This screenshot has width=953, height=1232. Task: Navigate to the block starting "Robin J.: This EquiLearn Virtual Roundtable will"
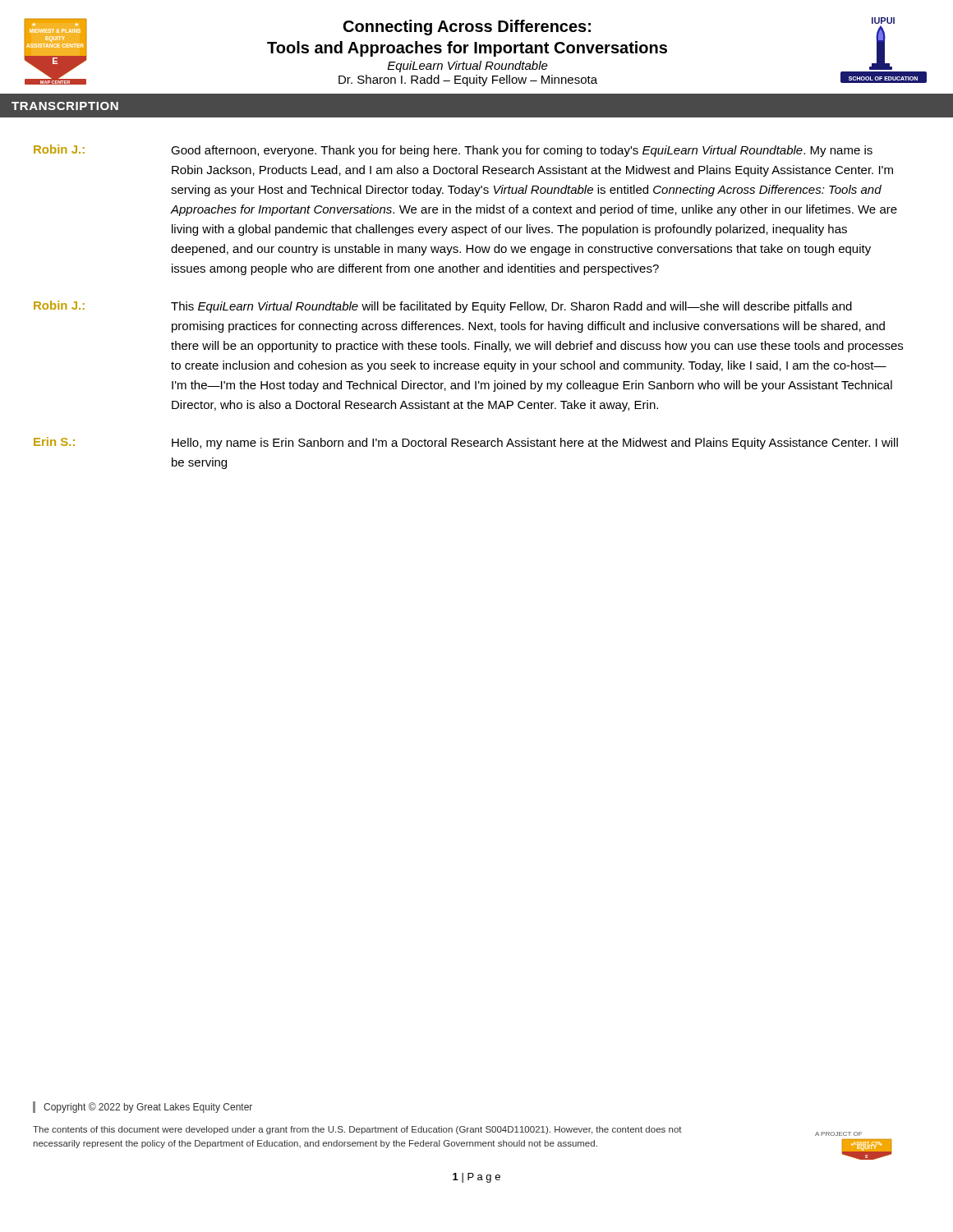pos(468,356)
